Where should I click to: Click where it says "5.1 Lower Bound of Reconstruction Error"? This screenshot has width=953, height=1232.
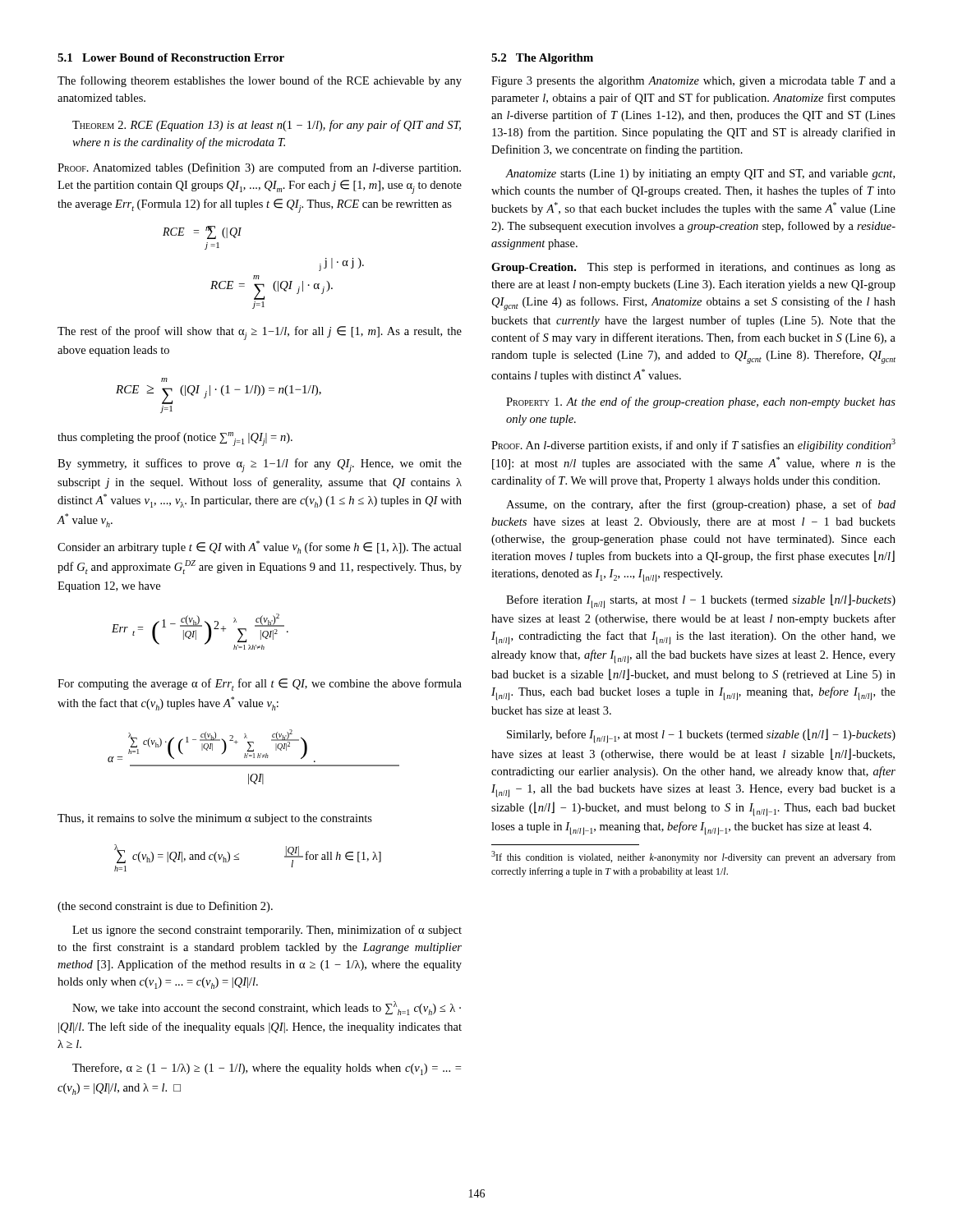click(171, 57)
